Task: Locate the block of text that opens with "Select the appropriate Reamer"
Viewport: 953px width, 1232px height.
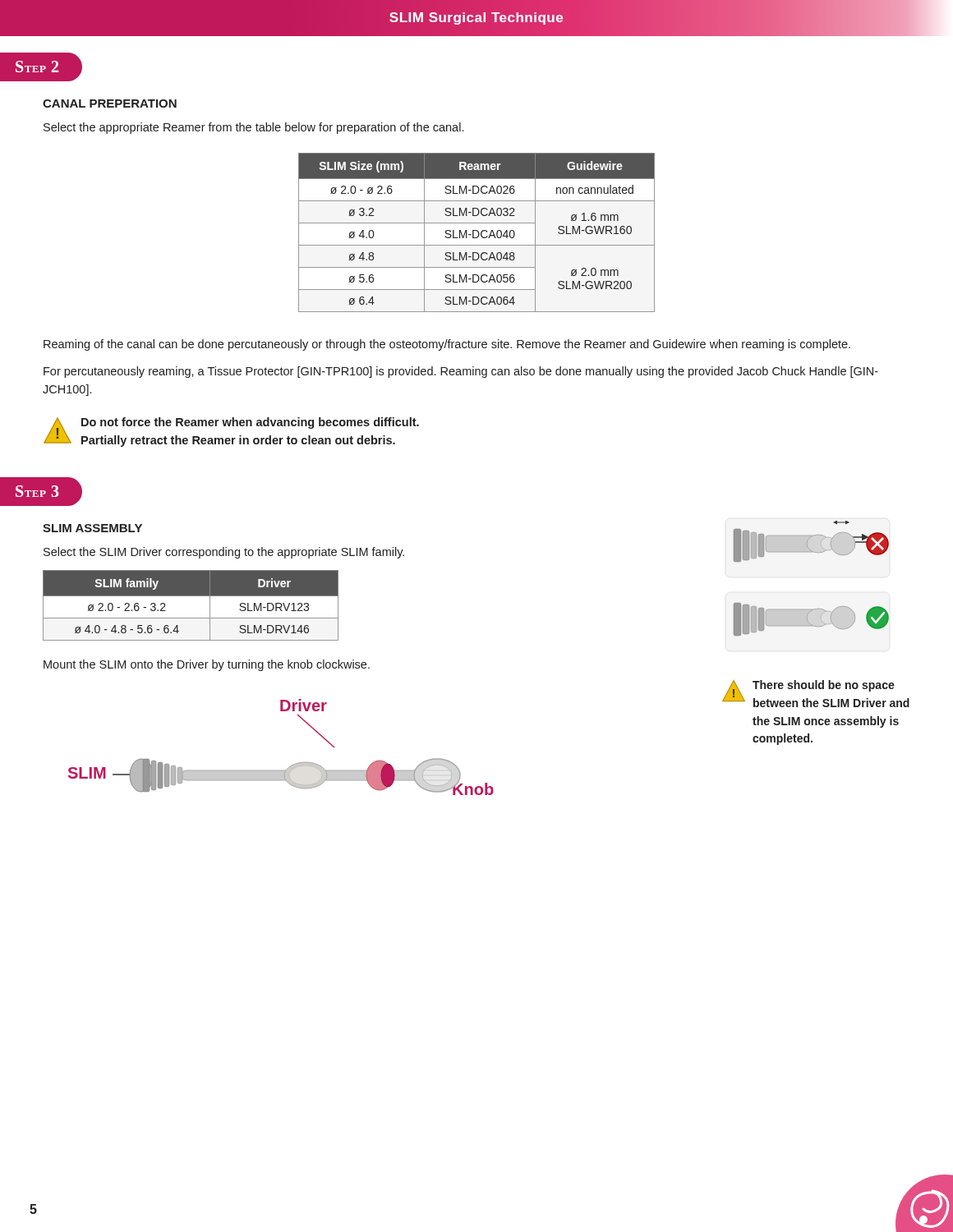Action: (x=254, y=127)
